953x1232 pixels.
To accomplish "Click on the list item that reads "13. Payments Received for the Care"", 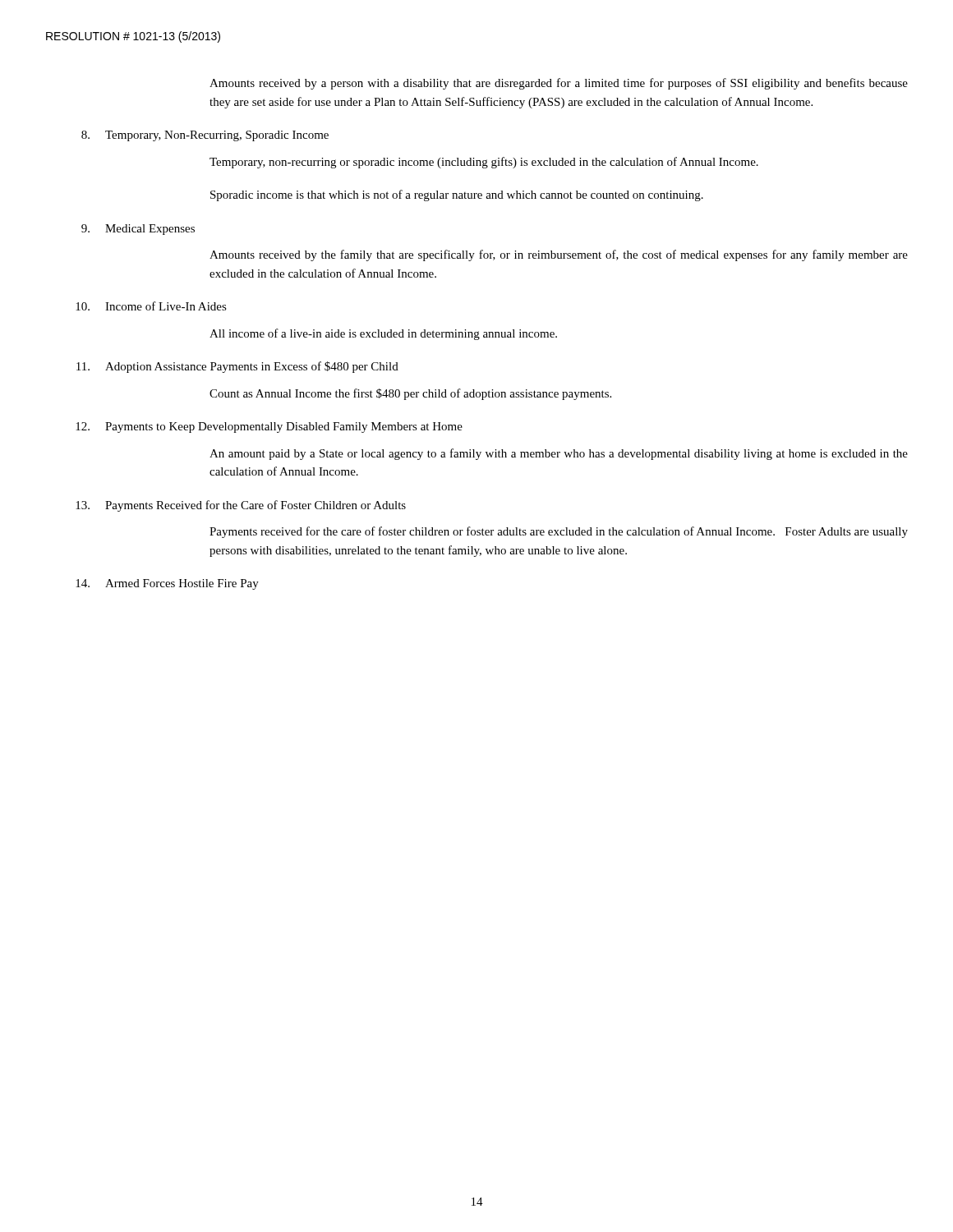I will pyautogui.click(x=241, y=506).
